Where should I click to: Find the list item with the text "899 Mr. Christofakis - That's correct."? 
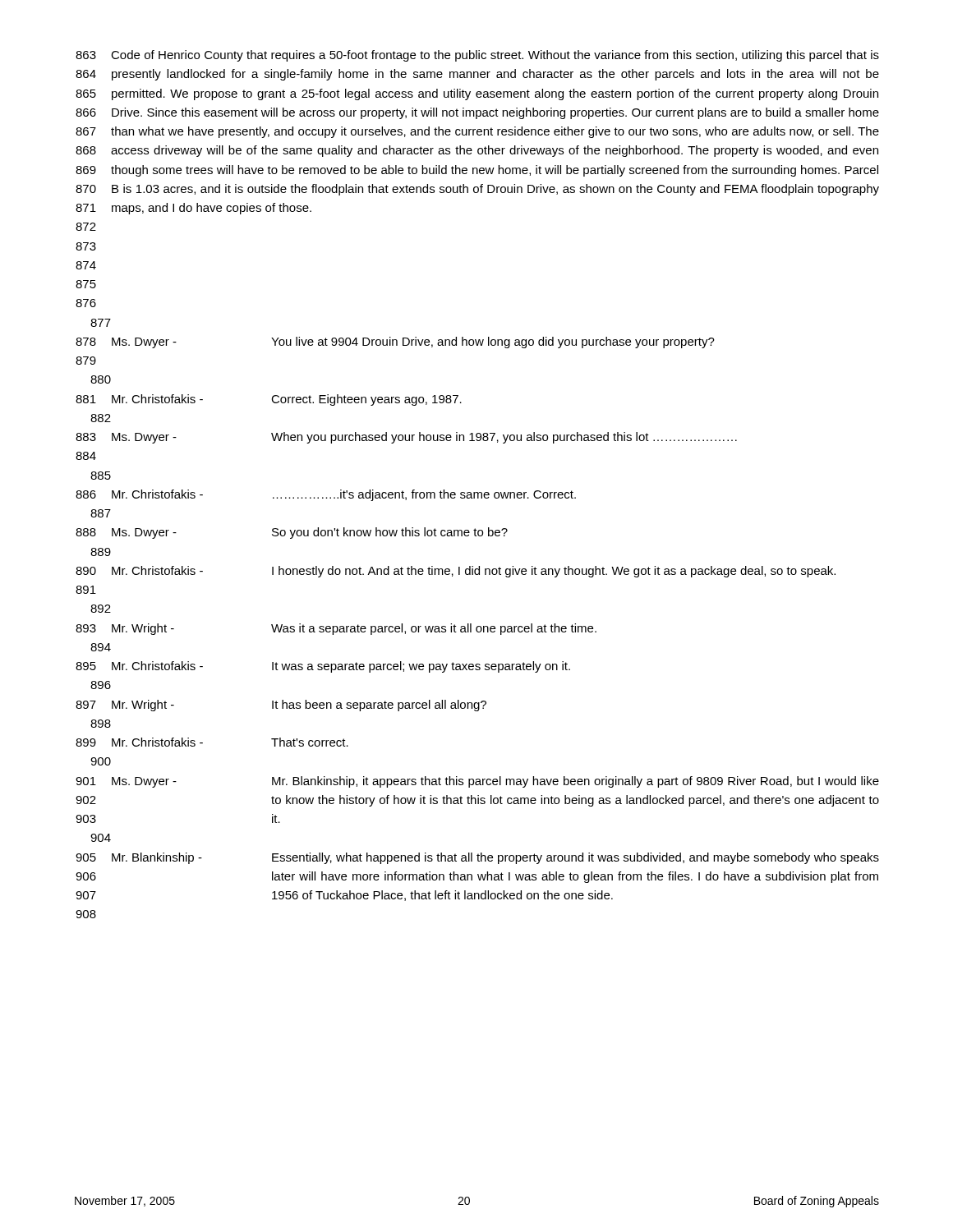86,743
